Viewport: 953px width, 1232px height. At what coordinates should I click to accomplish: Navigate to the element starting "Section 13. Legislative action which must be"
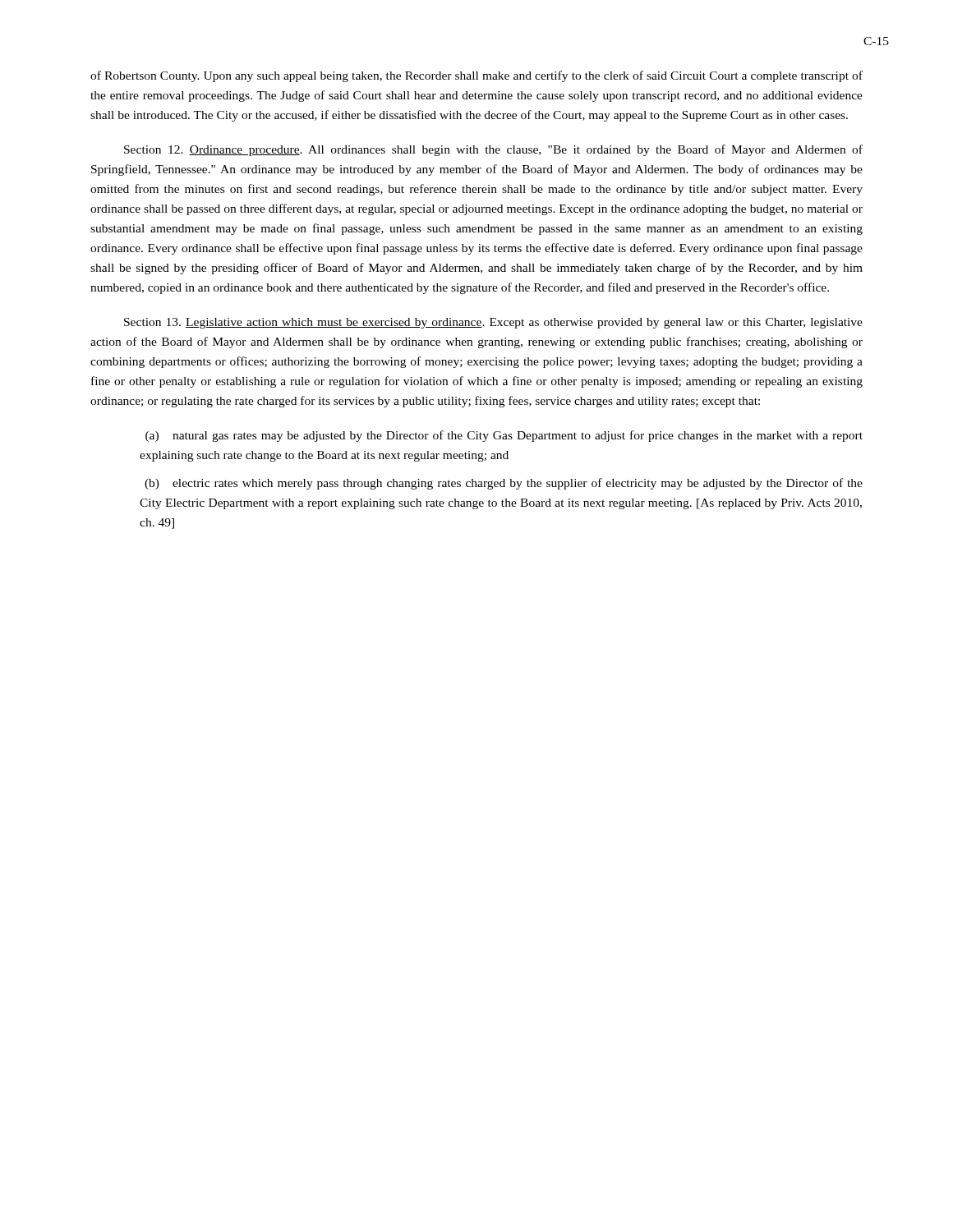pos(476,362)
